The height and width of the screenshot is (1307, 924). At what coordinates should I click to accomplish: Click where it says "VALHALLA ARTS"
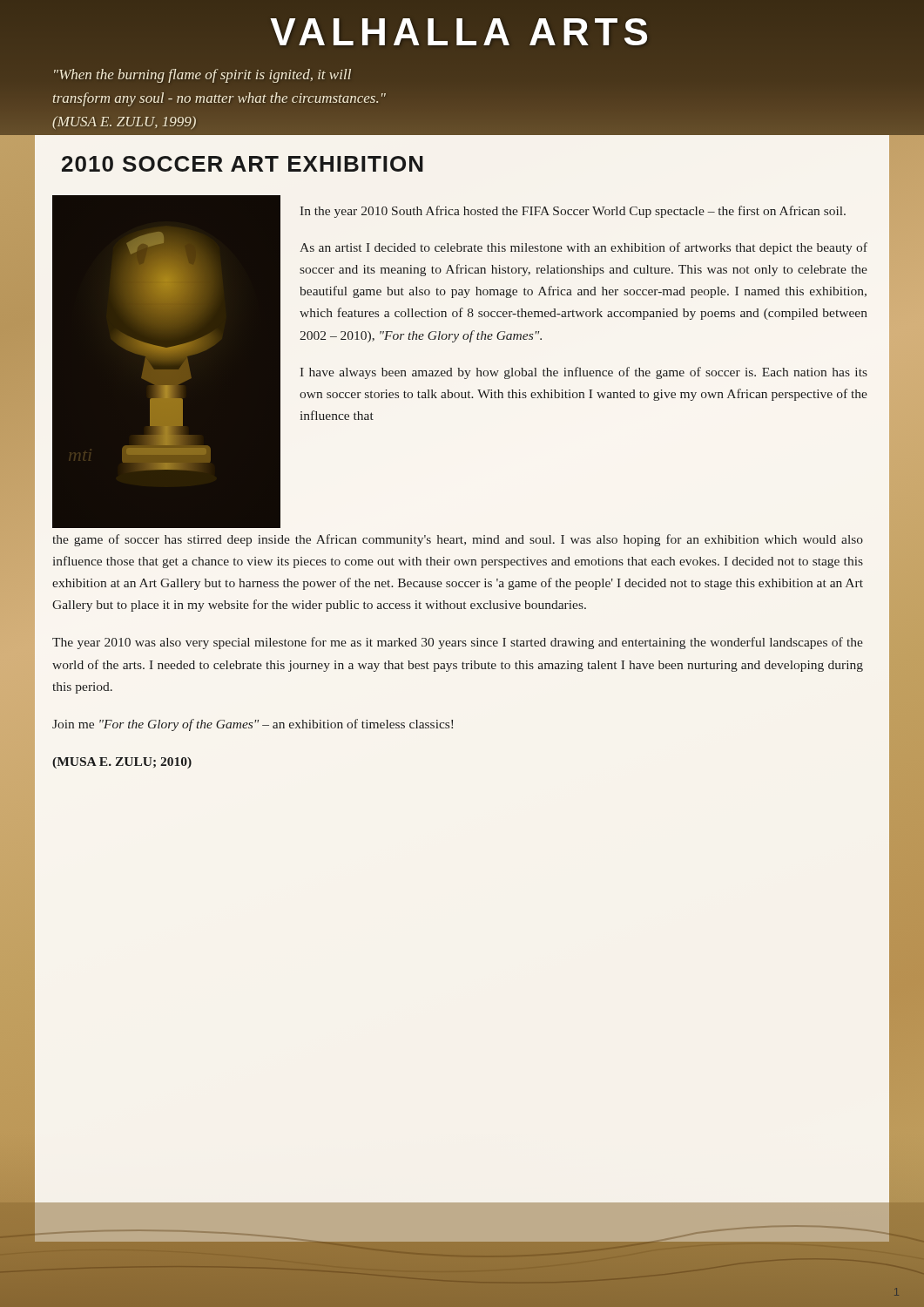(462, 32)
